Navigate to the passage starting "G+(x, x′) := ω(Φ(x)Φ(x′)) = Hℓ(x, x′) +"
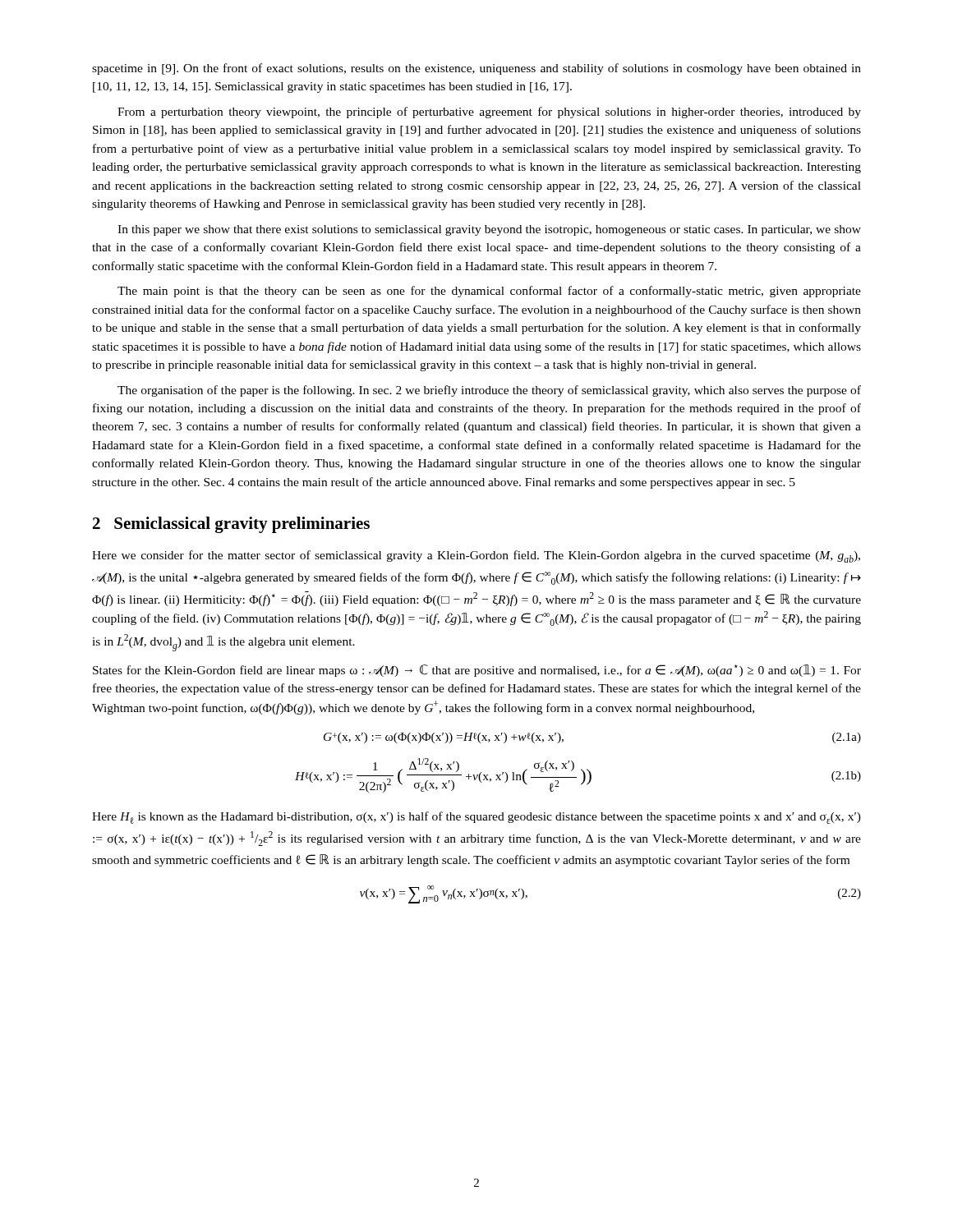 pos(476,762)
